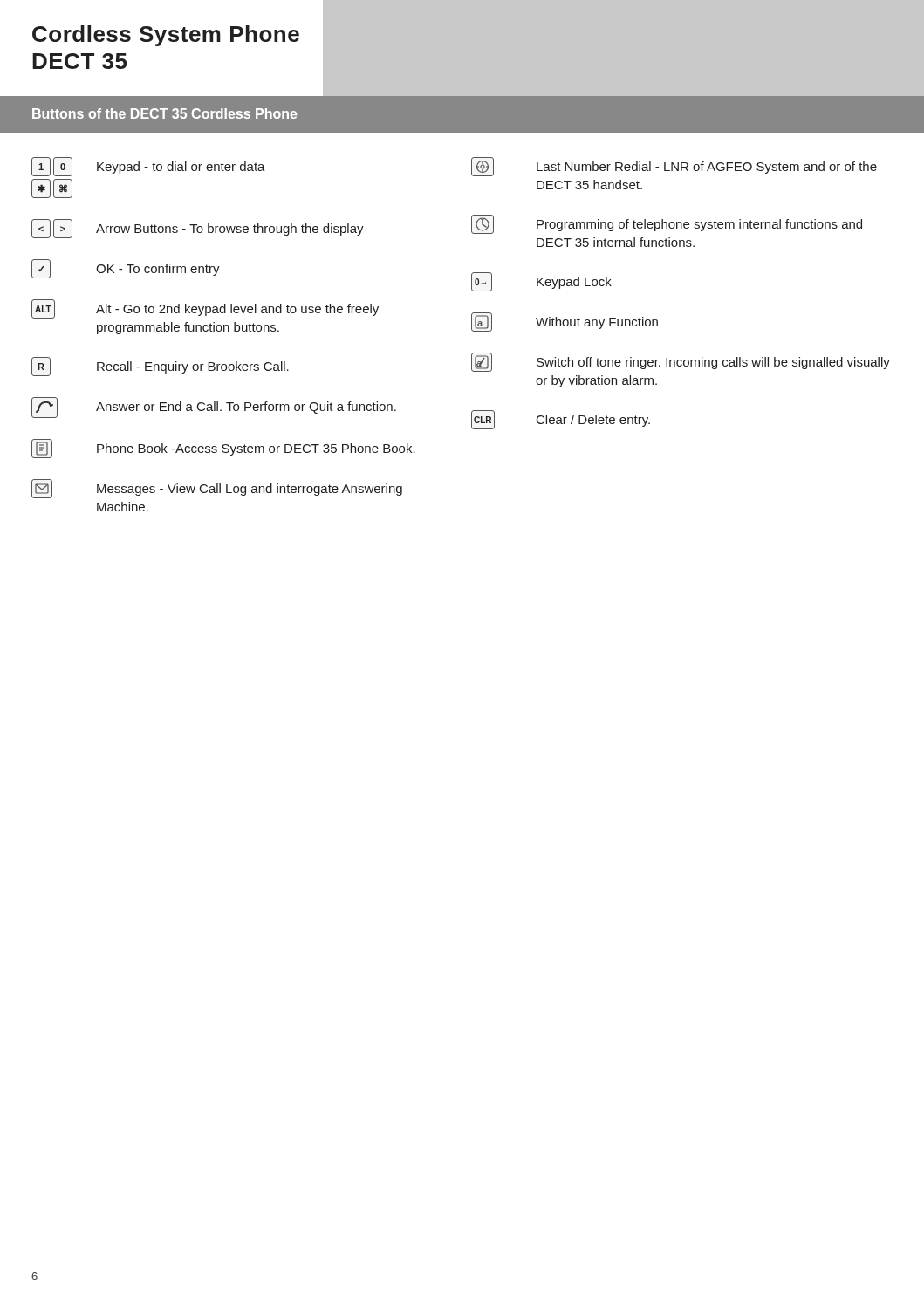924x1309 pixels.
Task: Find "a Without any Function" on this page
Action: pyautogui.click(x=565, y=322)
